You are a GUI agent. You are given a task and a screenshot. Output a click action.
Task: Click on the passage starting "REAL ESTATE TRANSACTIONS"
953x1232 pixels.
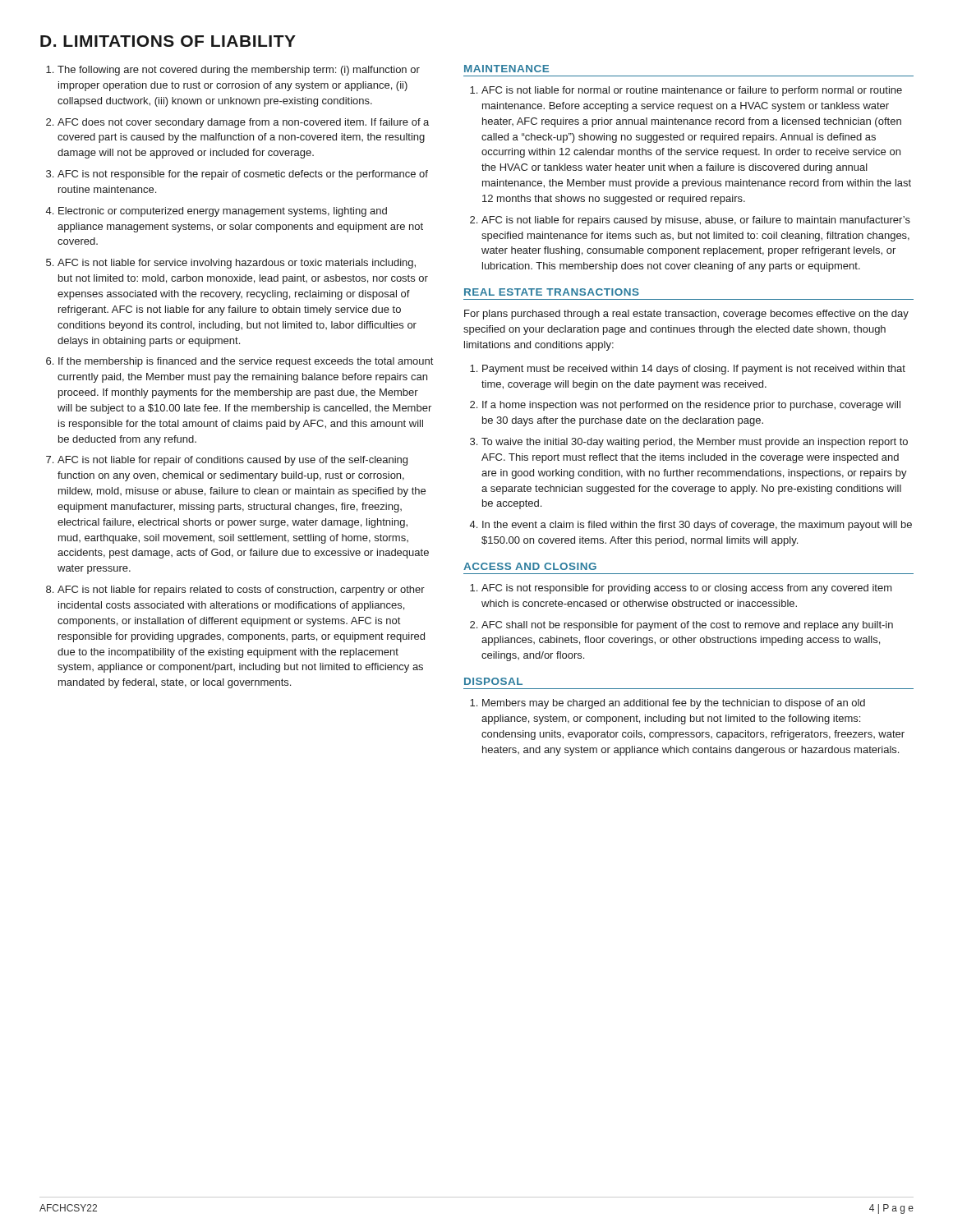click(688, 293)
